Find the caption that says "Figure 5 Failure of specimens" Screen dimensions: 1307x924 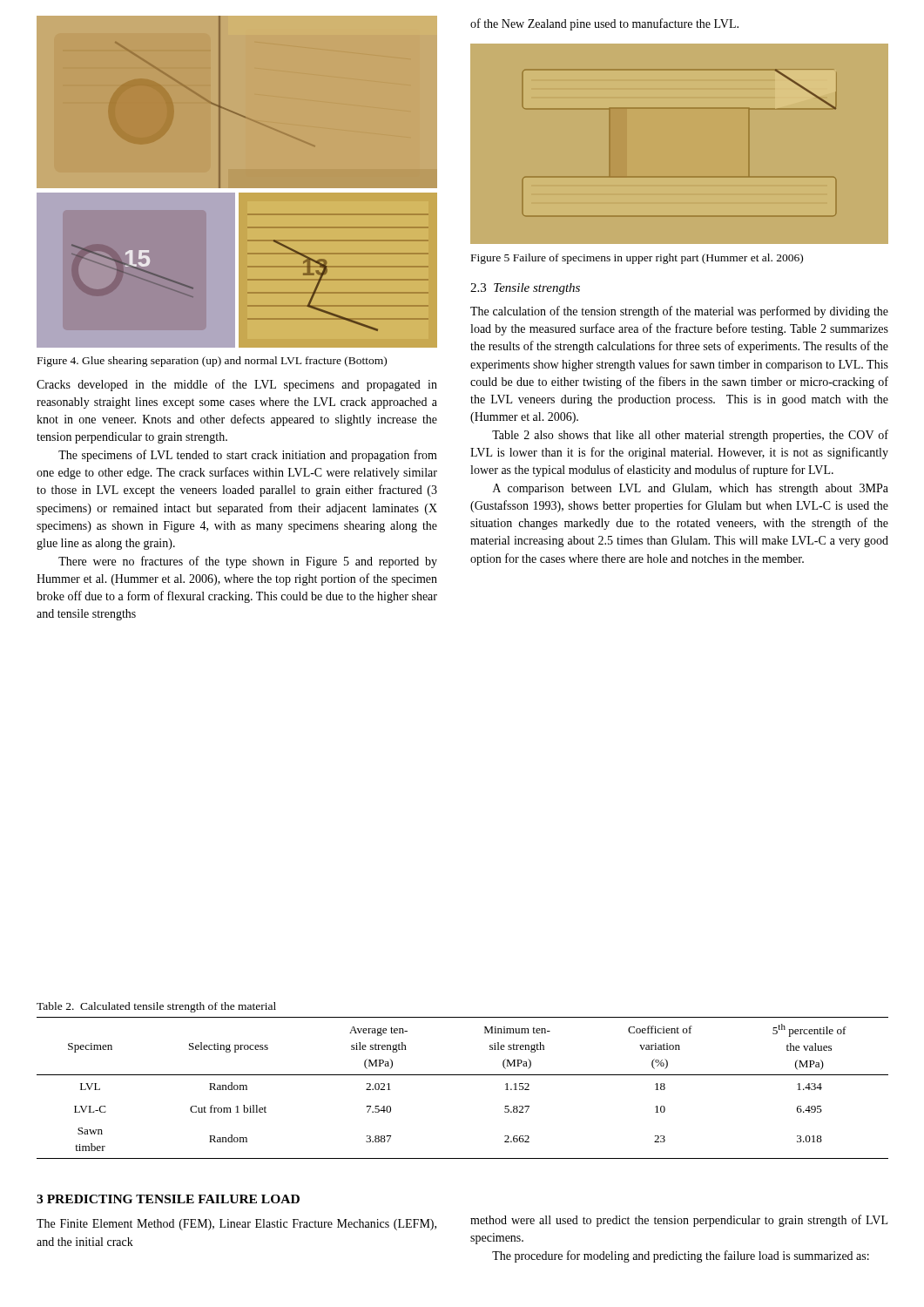(x=637, y=258)
